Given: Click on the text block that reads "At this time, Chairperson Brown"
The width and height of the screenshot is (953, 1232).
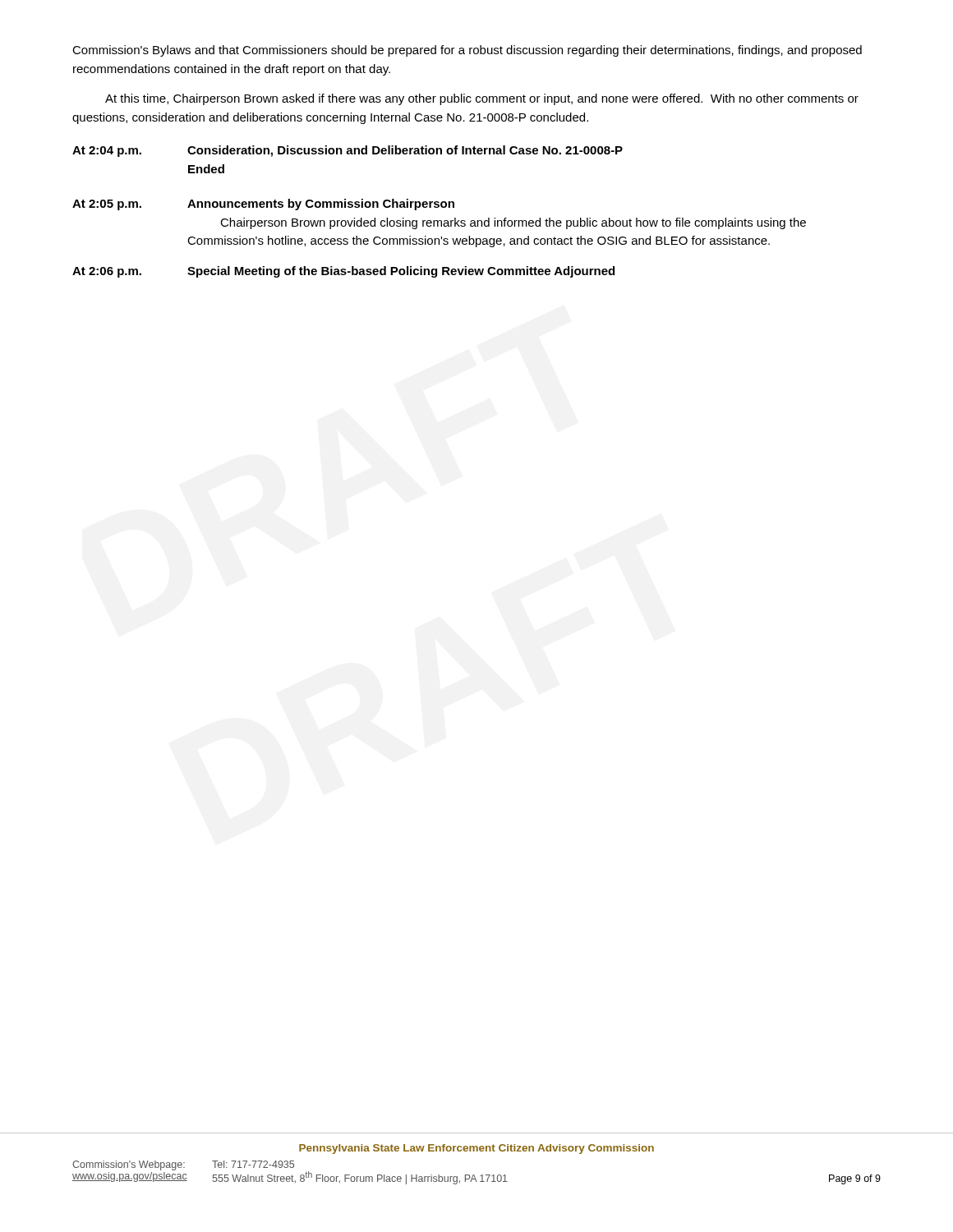Looking at the screenshot, I should click(465, 107).
